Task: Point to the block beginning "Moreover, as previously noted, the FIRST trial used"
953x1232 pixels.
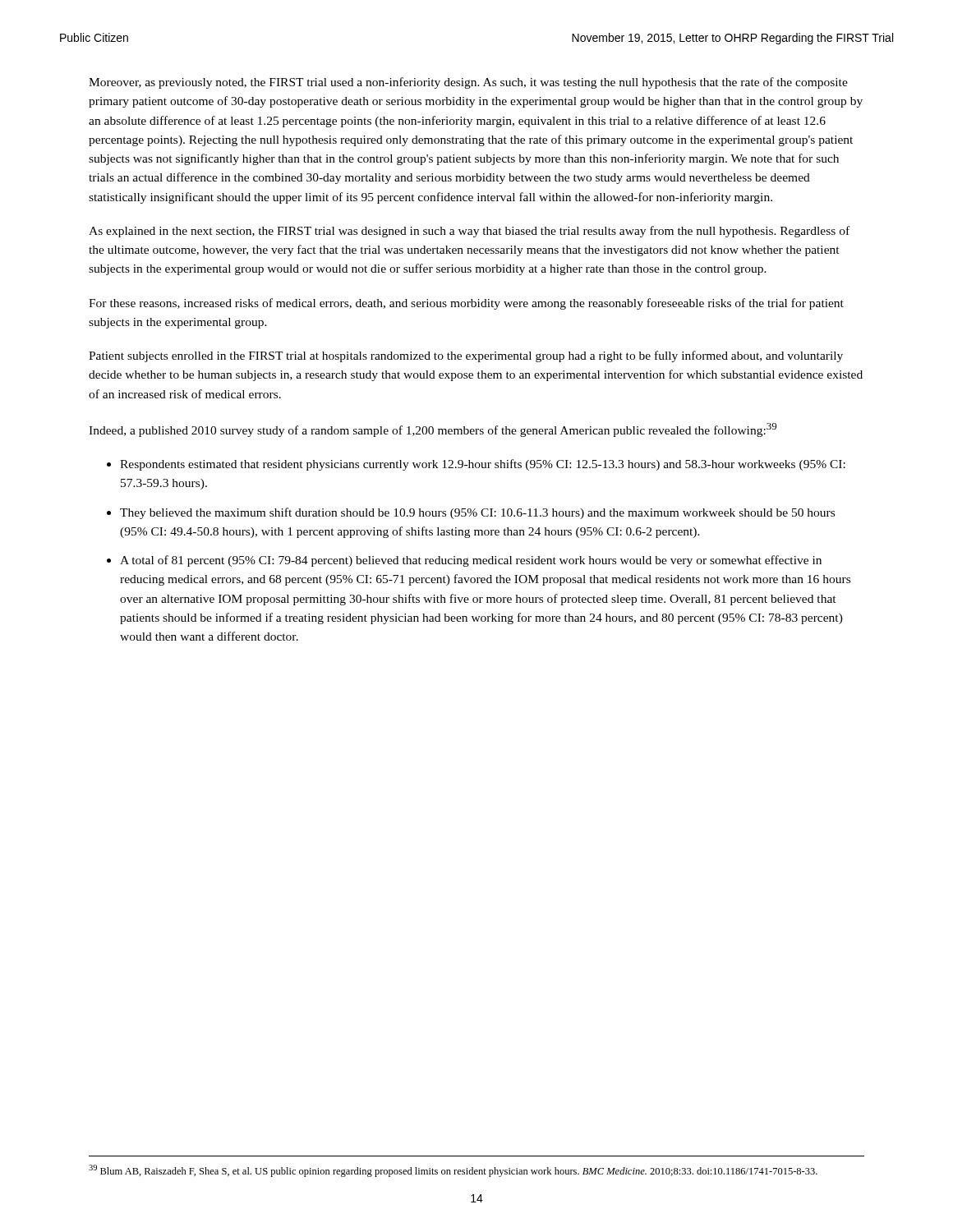Action: [x=476, y=139]
